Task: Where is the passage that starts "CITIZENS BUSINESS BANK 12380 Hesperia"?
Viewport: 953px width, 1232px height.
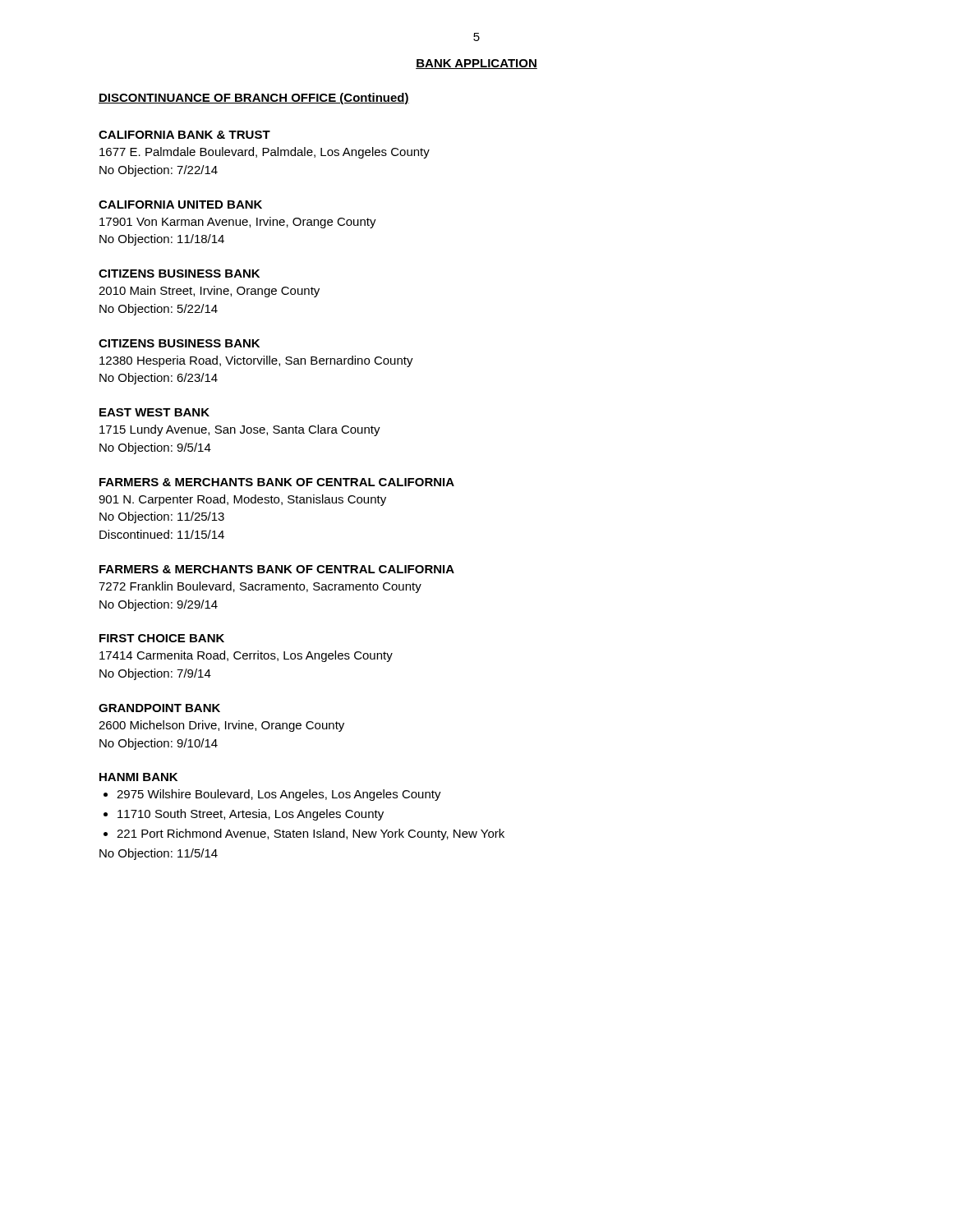Action: click(x=179, y=343)
